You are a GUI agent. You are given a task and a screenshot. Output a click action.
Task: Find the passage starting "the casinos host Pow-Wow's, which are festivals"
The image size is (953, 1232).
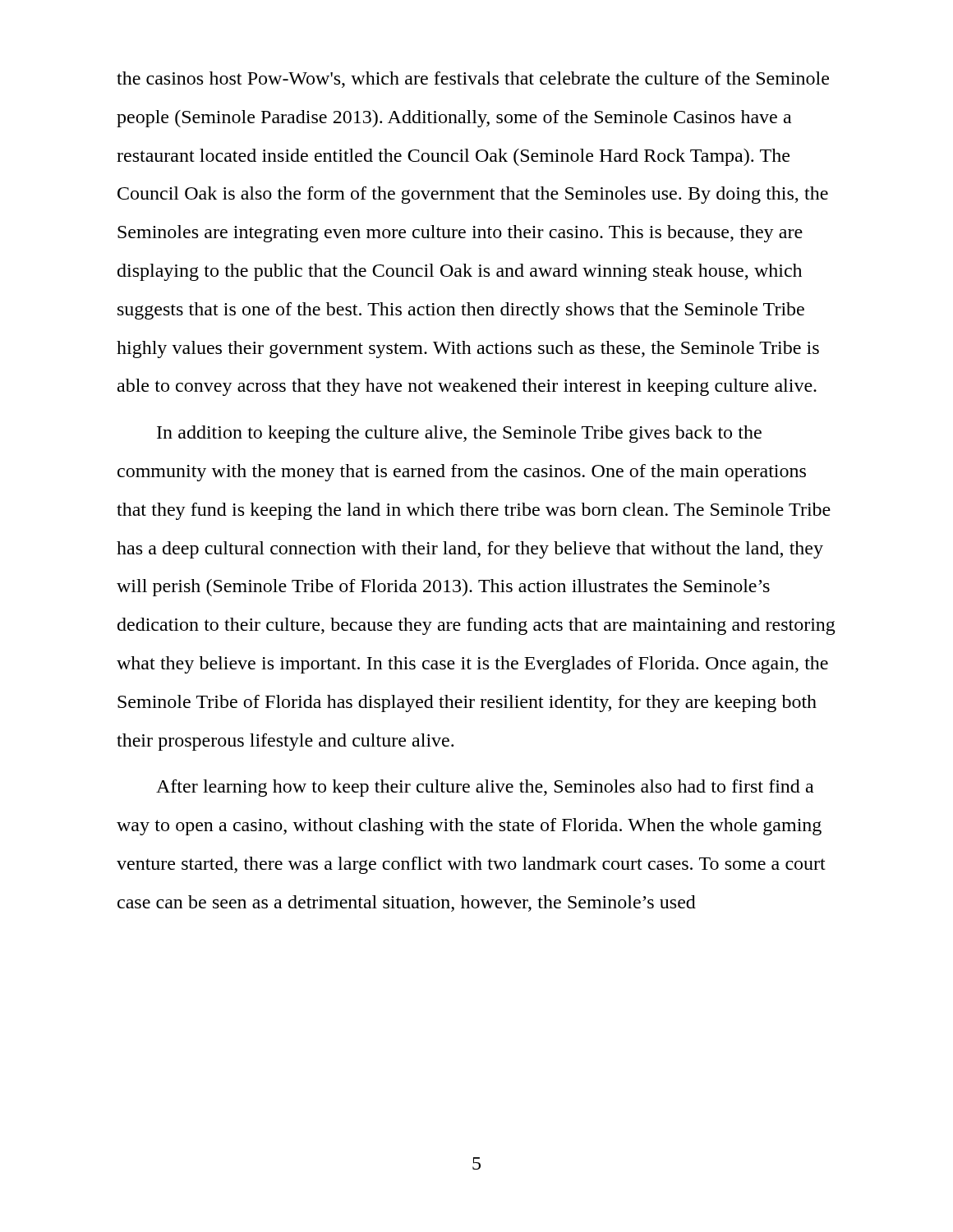tap(473, 232)
